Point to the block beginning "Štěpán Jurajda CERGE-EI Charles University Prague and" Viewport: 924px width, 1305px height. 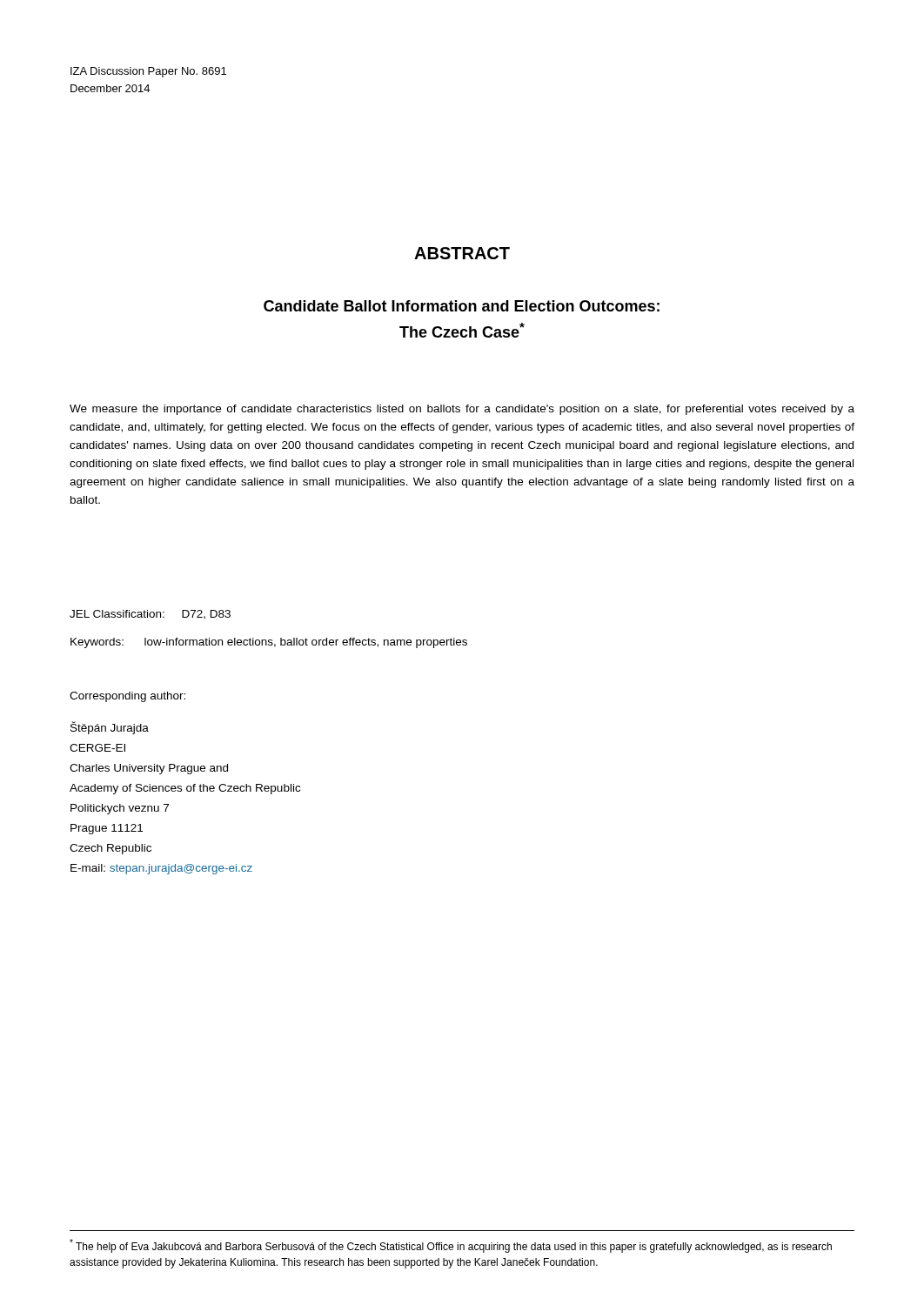pyautogui.click(x=185, y=798)
